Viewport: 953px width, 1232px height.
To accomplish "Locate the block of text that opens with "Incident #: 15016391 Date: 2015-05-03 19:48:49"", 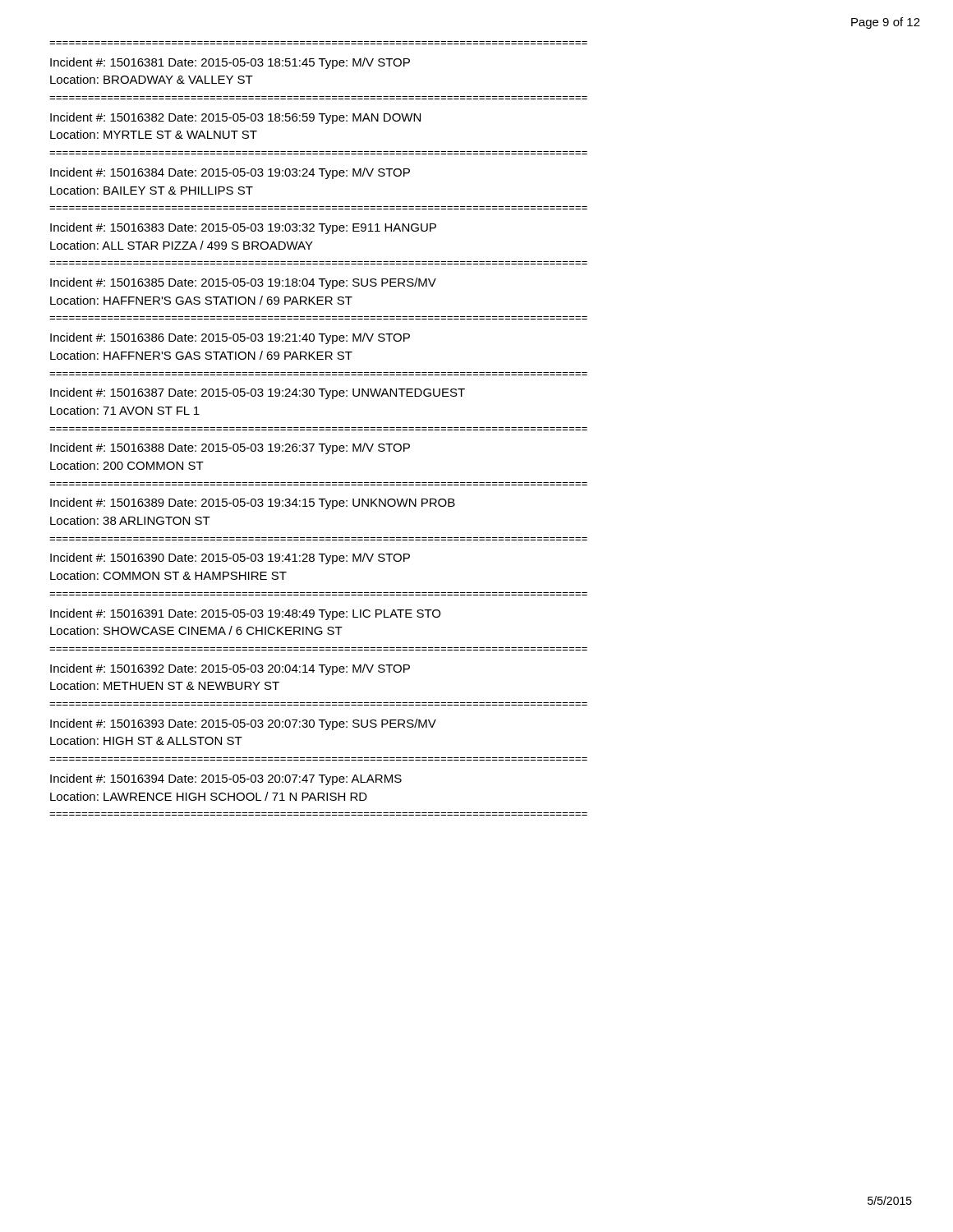I will tap(245, 622).
